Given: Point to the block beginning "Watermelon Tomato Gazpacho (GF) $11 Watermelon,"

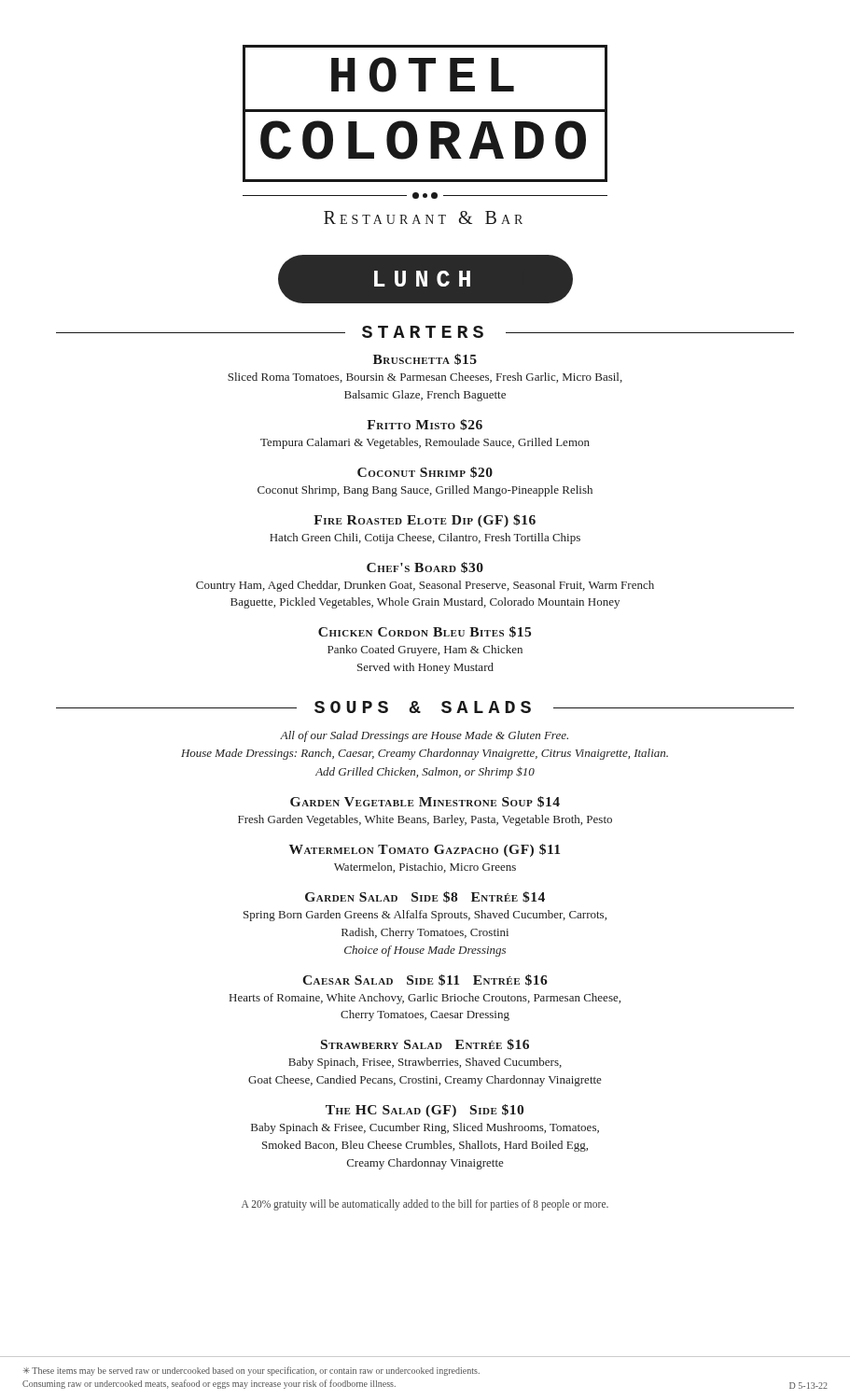Looking at the screenshot, I should pyautogui.click(x=425, y=859).
